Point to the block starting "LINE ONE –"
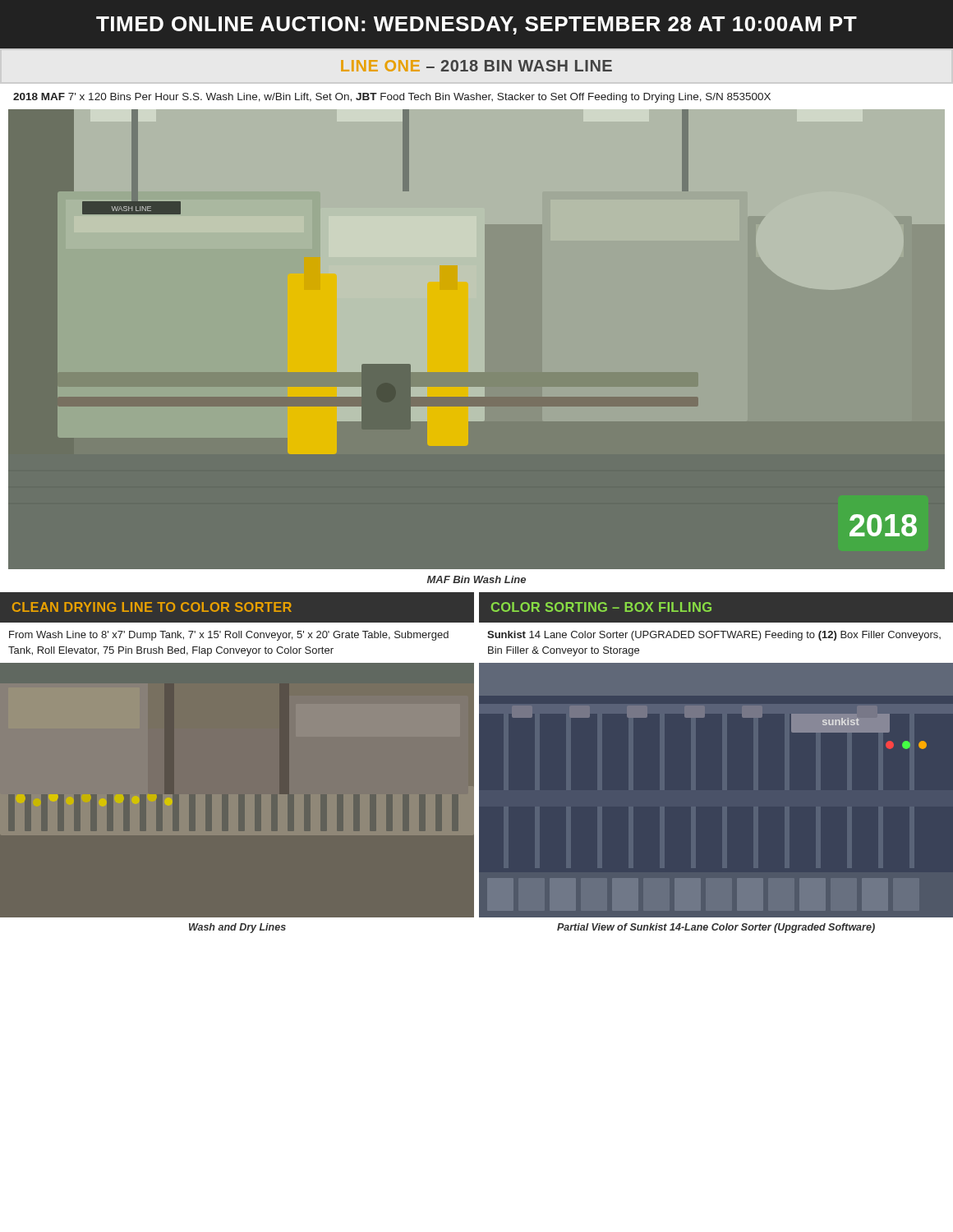Screen dimensions: 1232x953 pos(476,66)
